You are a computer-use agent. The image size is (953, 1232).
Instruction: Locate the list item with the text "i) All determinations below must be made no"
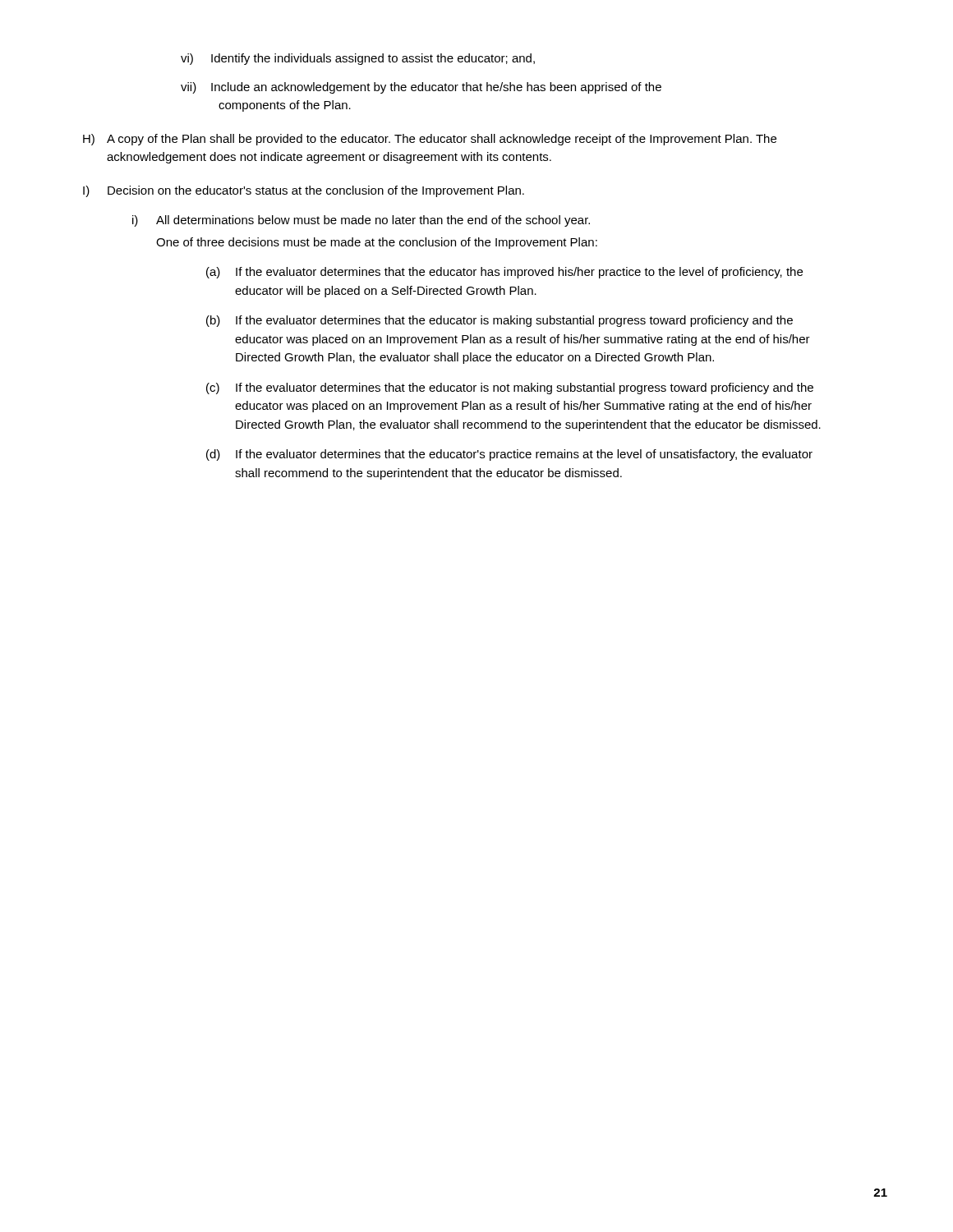[x=485, y=231]
